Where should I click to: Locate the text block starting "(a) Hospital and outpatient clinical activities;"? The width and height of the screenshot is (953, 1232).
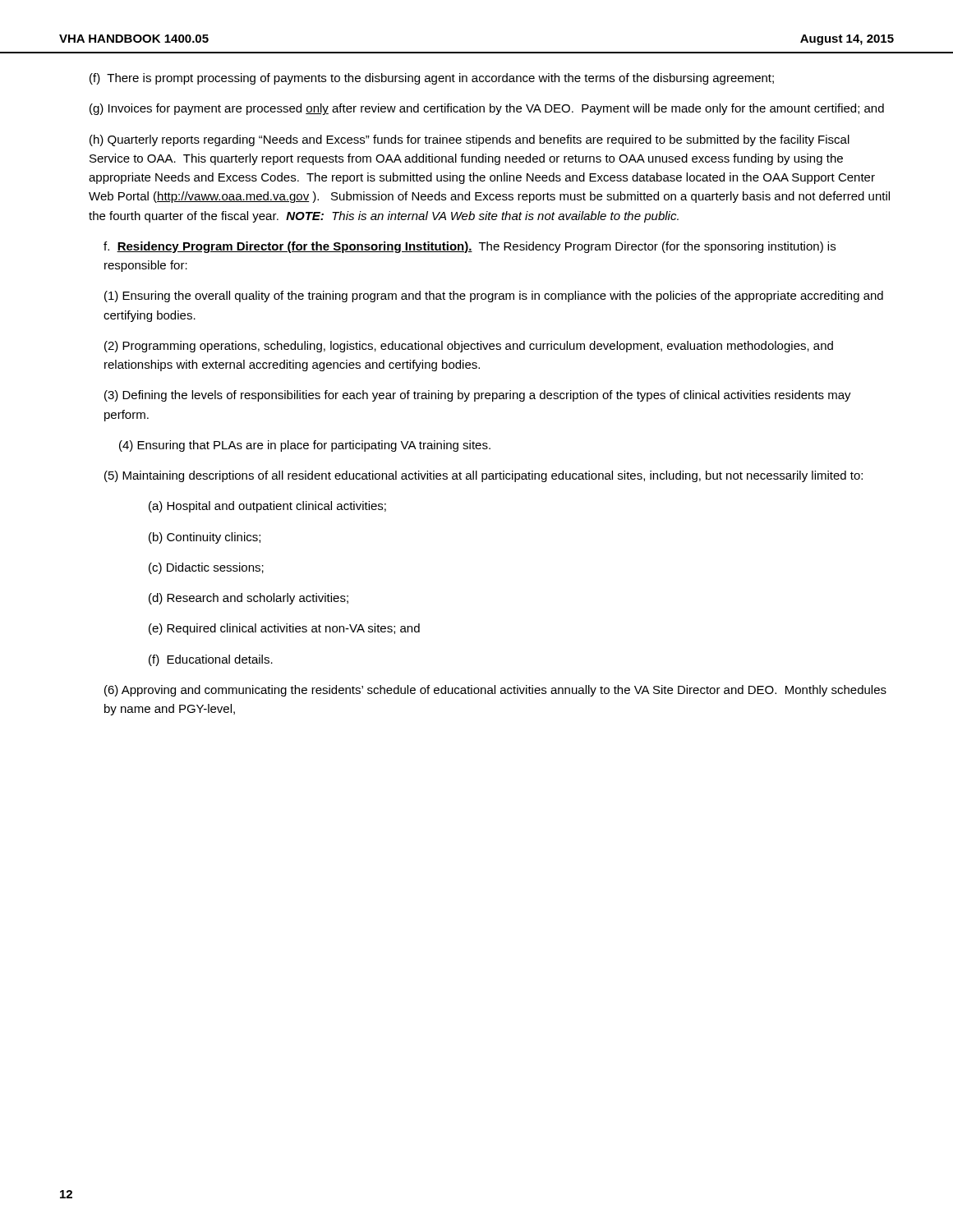267,506
